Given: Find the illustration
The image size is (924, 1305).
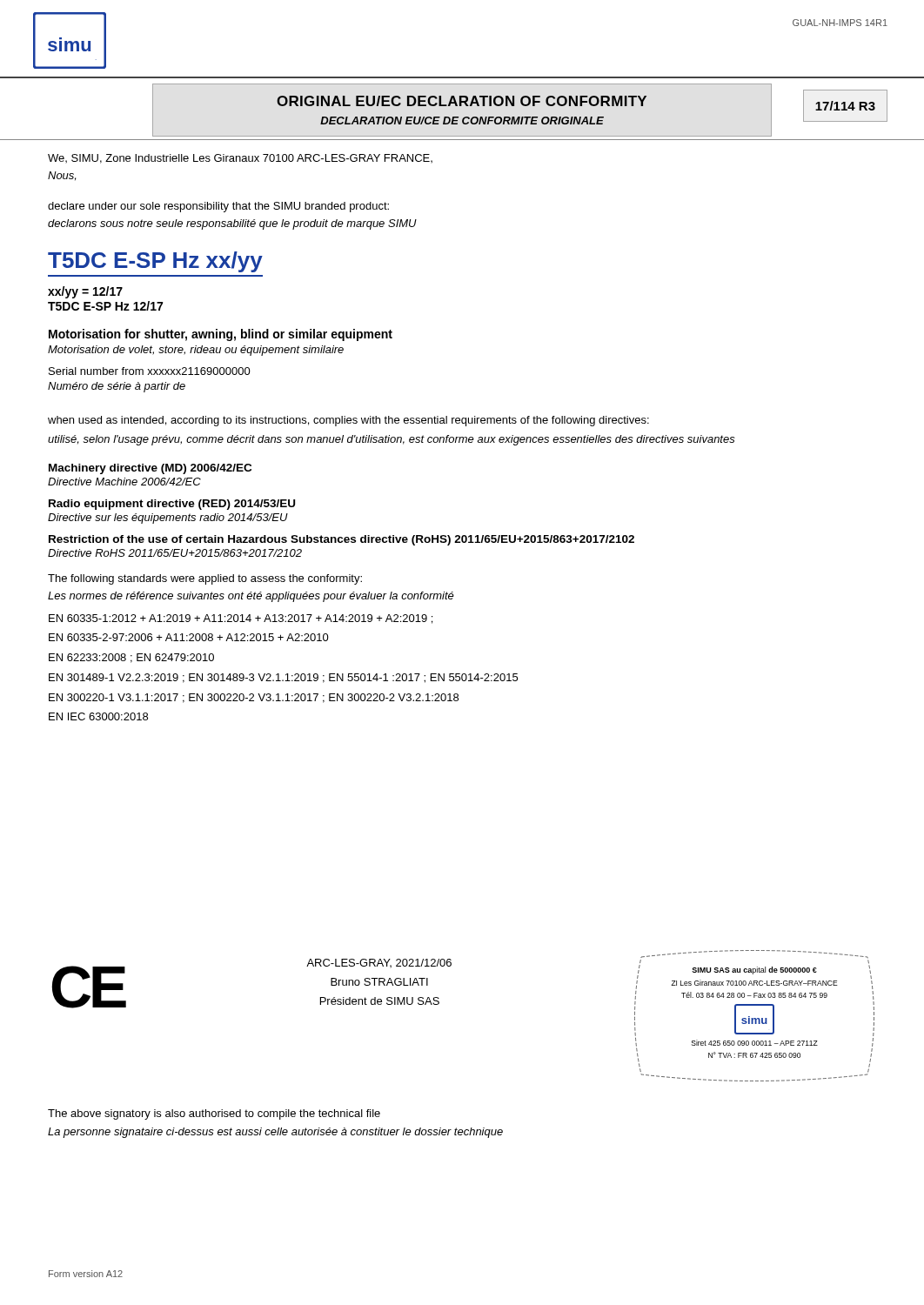Looking at the screenshot, I should pos(754,1017).
